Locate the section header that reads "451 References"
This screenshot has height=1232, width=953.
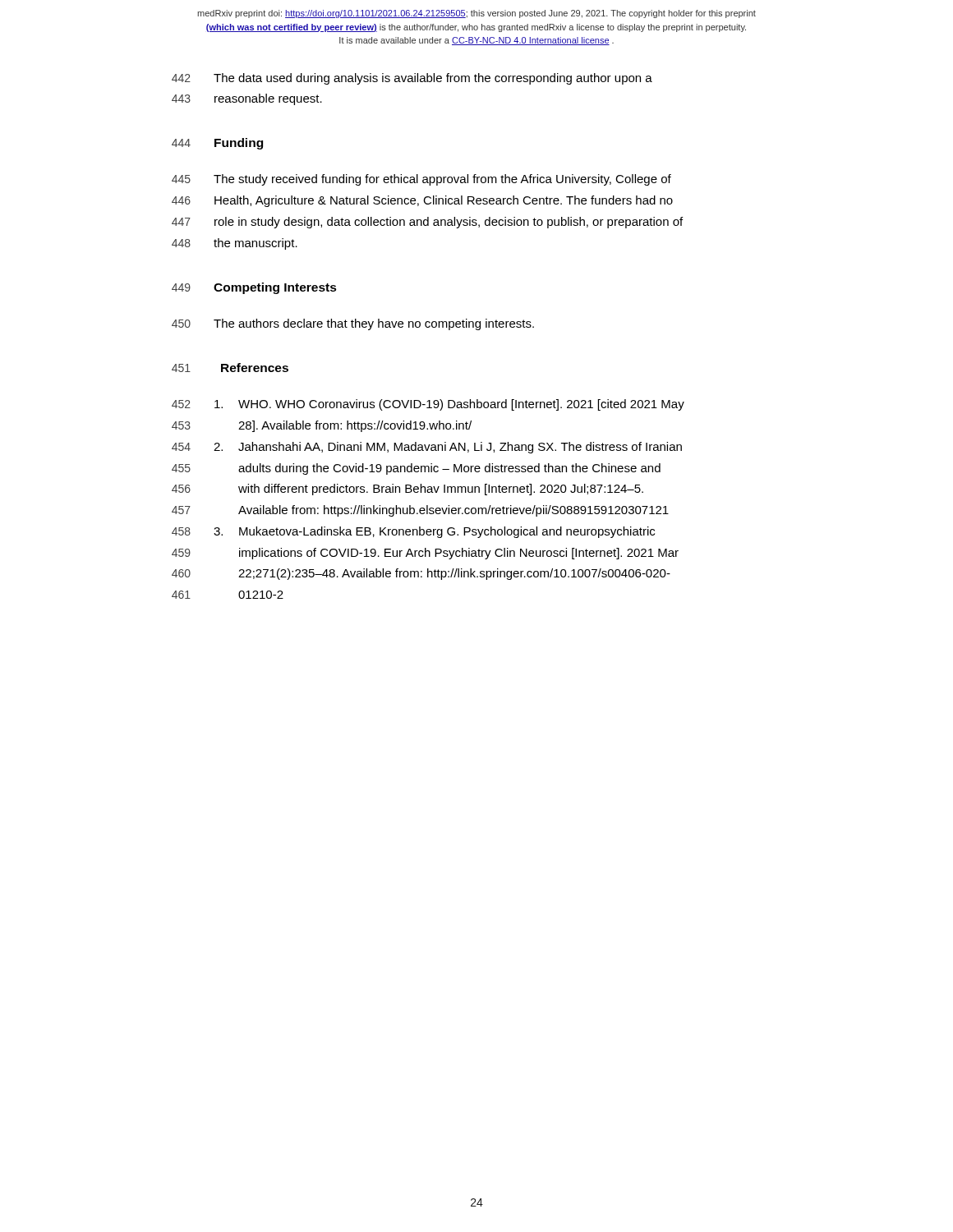coord(230,368)
